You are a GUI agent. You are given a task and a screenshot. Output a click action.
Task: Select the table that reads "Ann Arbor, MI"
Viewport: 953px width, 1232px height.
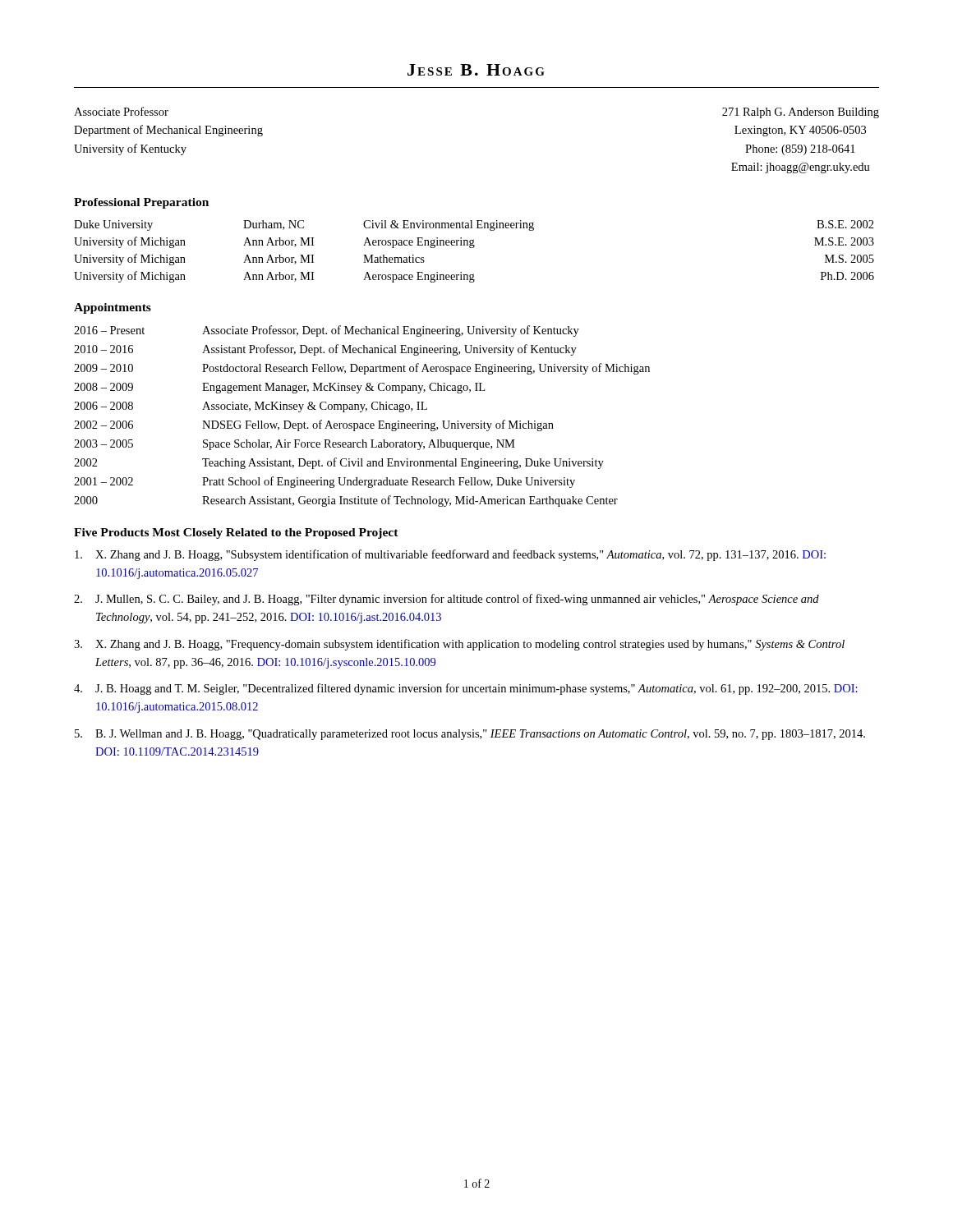(x=476, y=250)
